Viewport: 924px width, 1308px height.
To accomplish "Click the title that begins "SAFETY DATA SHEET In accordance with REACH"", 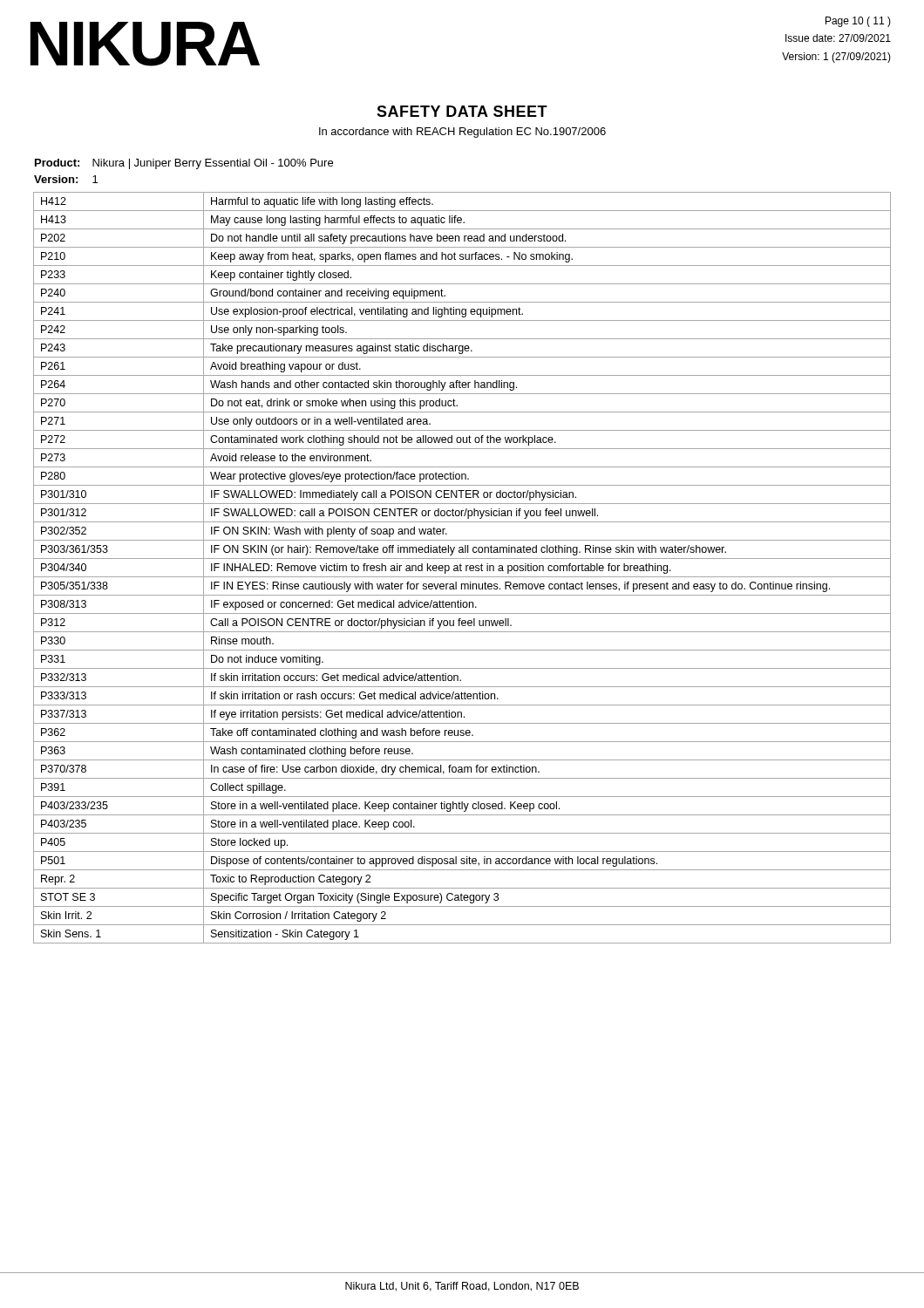I will tap(462, 120).
